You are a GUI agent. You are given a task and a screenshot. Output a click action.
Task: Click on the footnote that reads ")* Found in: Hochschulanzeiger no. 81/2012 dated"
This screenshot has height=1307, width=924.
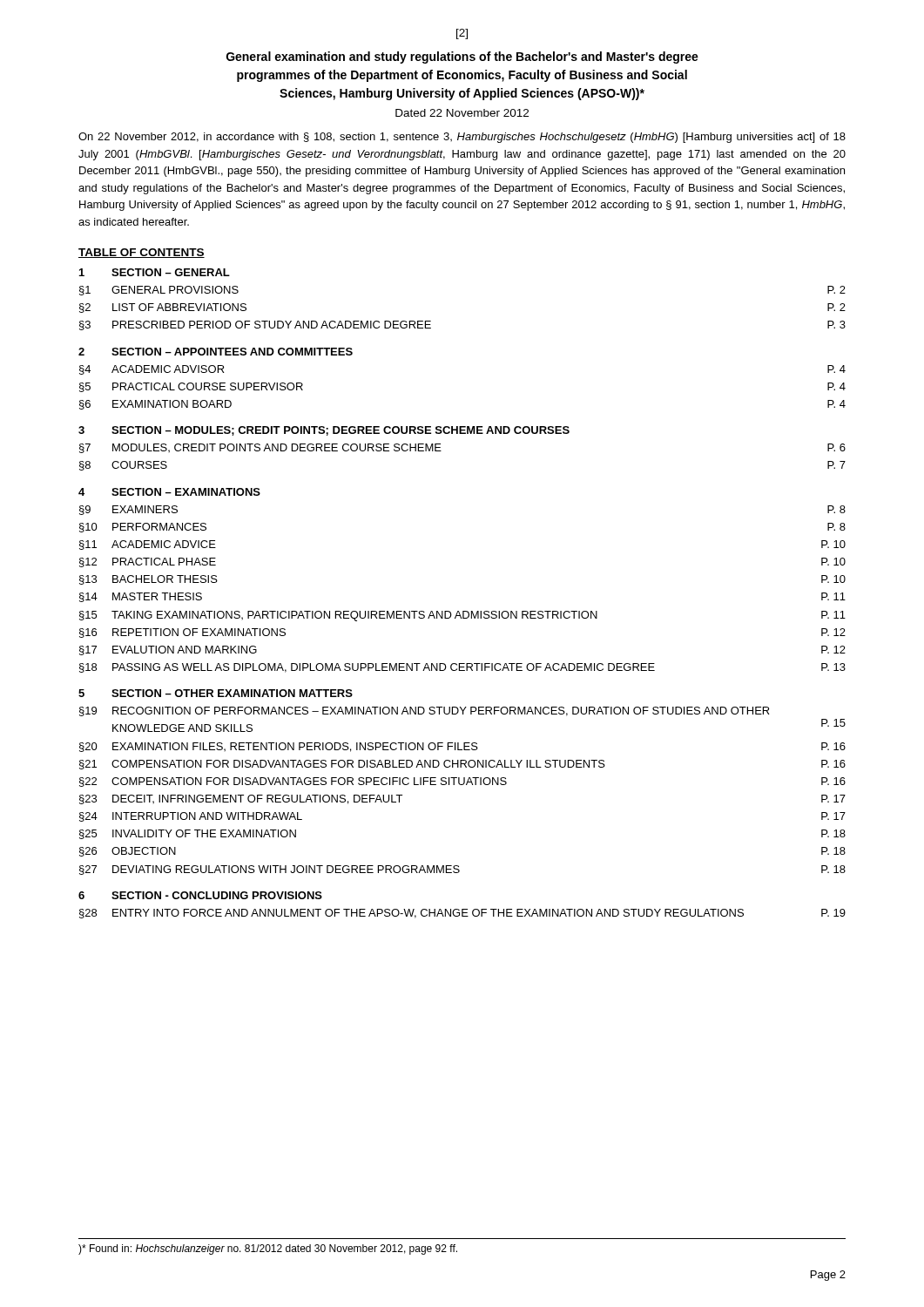click(x=268, y=1249)
